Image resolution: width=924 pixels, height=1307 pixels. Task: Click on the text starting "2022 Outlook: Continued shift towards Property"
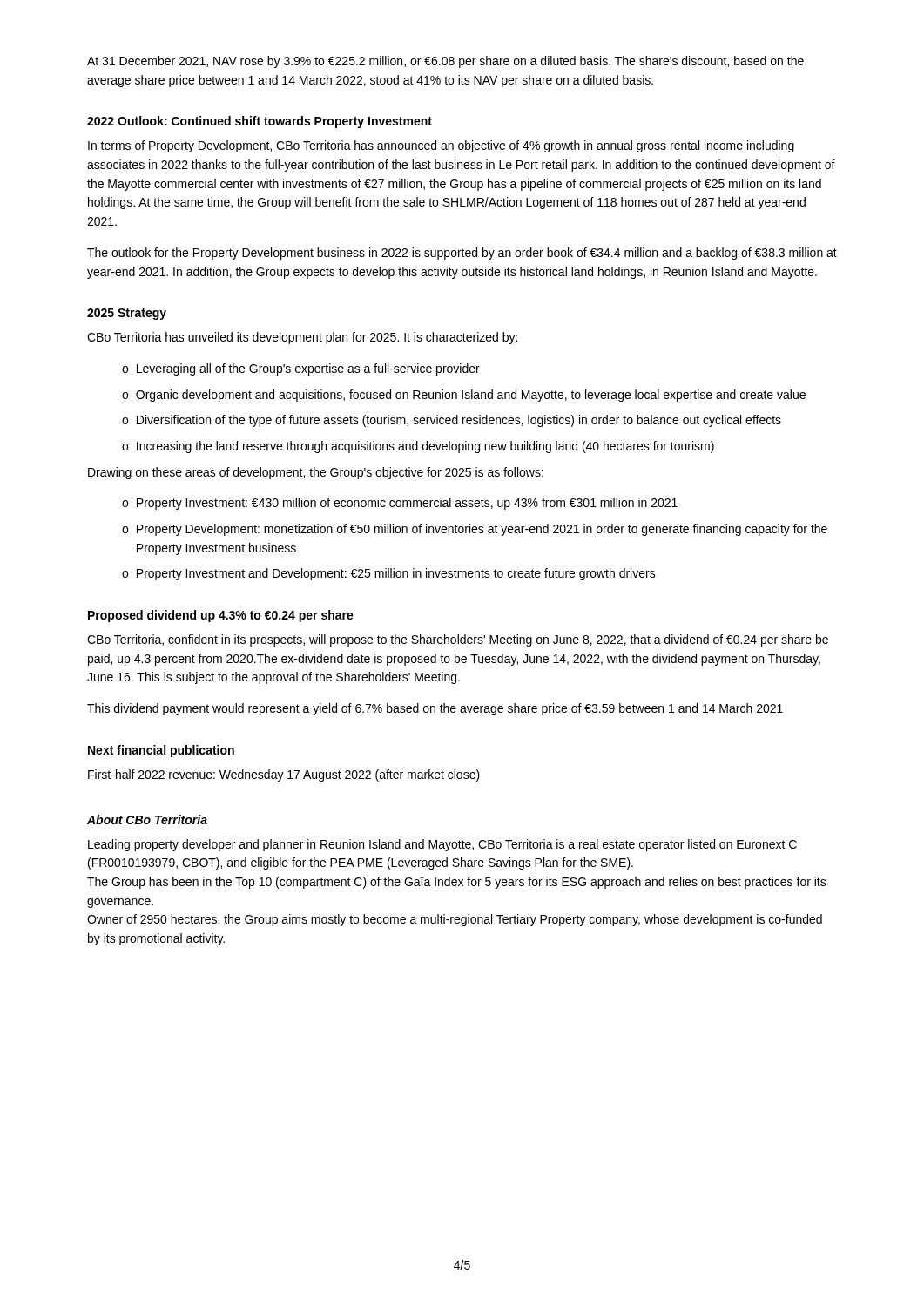(260, 121)
